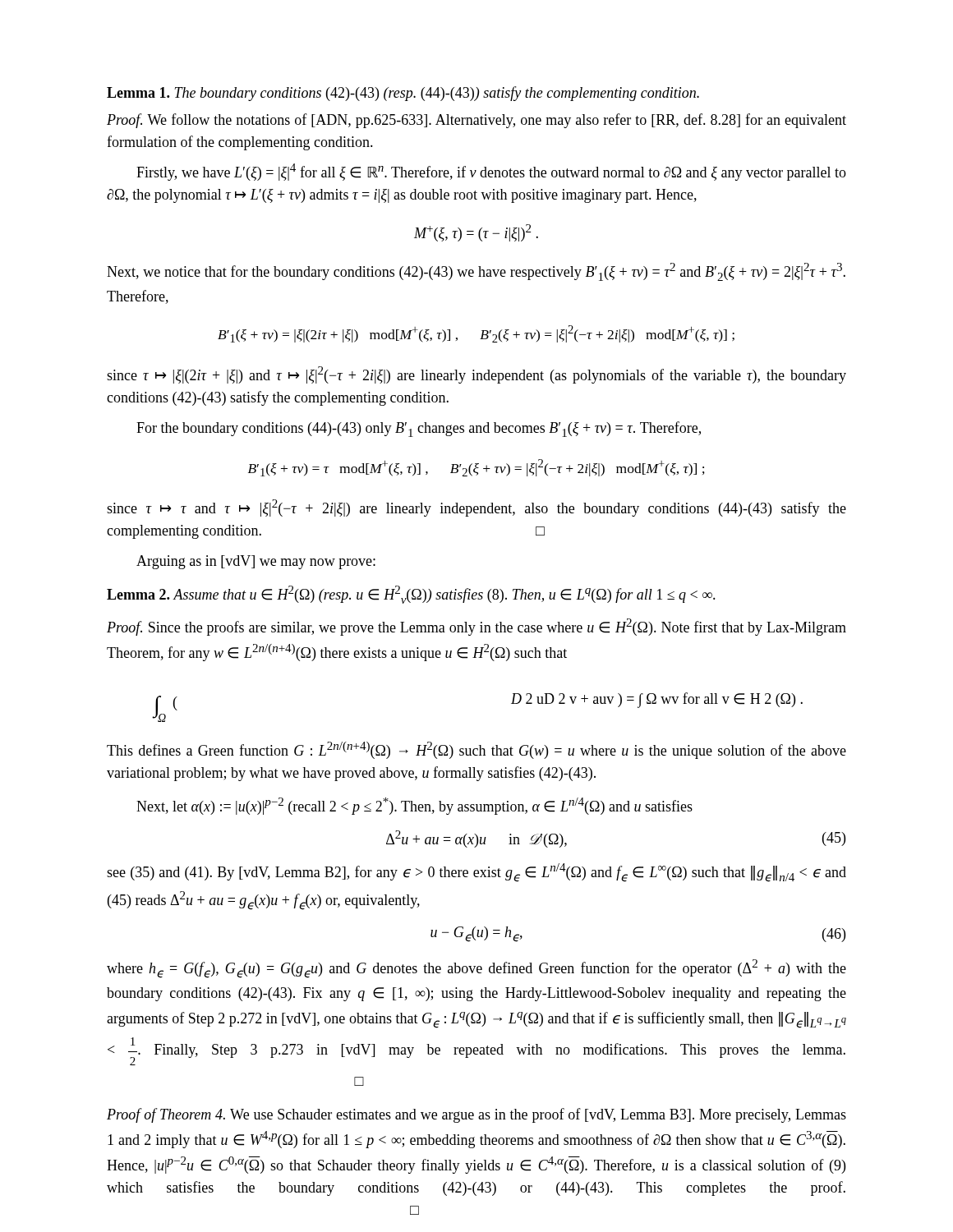Locate the text block starting "∫ Ω (D 2 uD 2"

pos(157,707)
